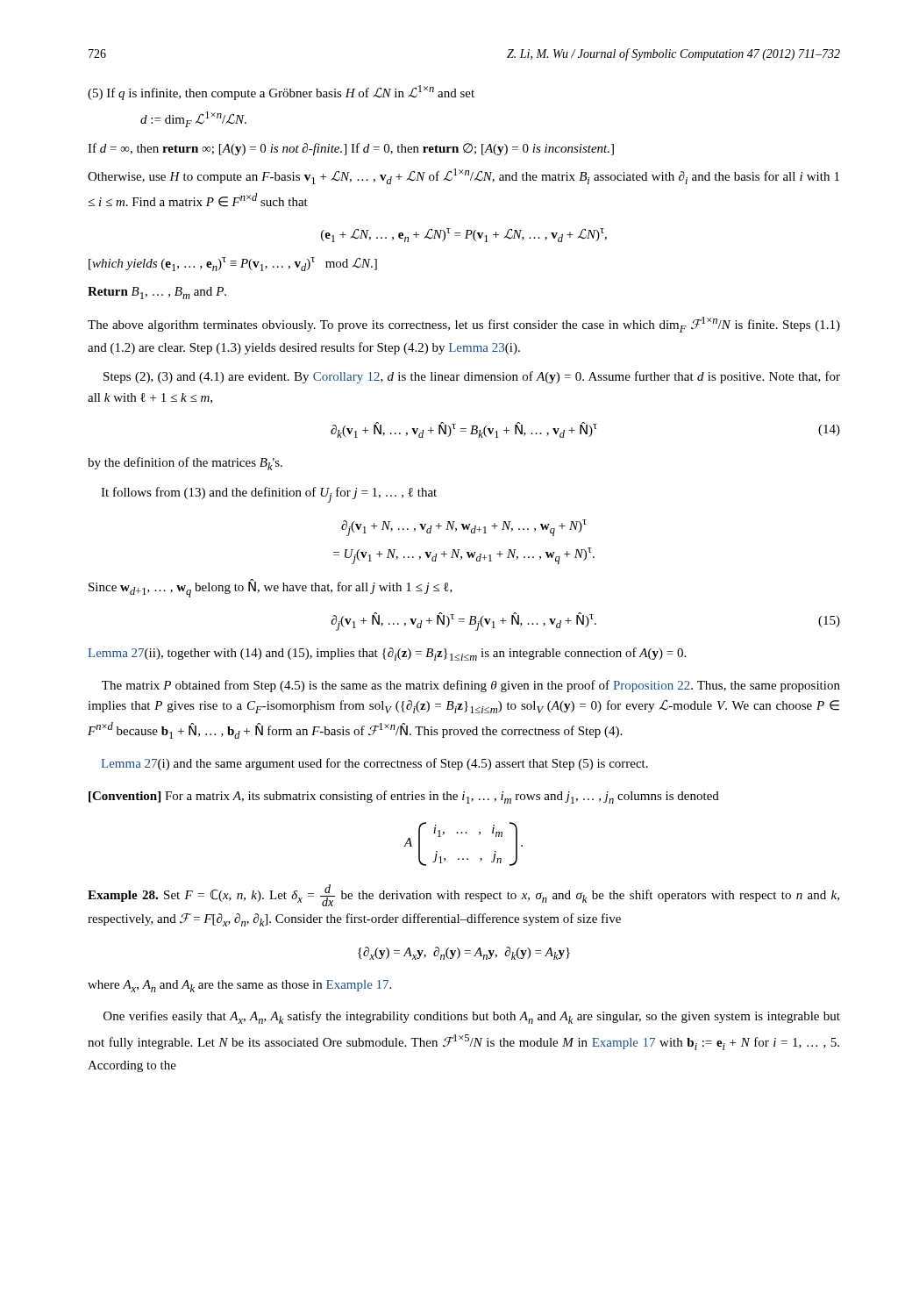
Task: Find the text block that says "The above algorithm terminates obviously. To prove"
Action: tap(464, 334)
